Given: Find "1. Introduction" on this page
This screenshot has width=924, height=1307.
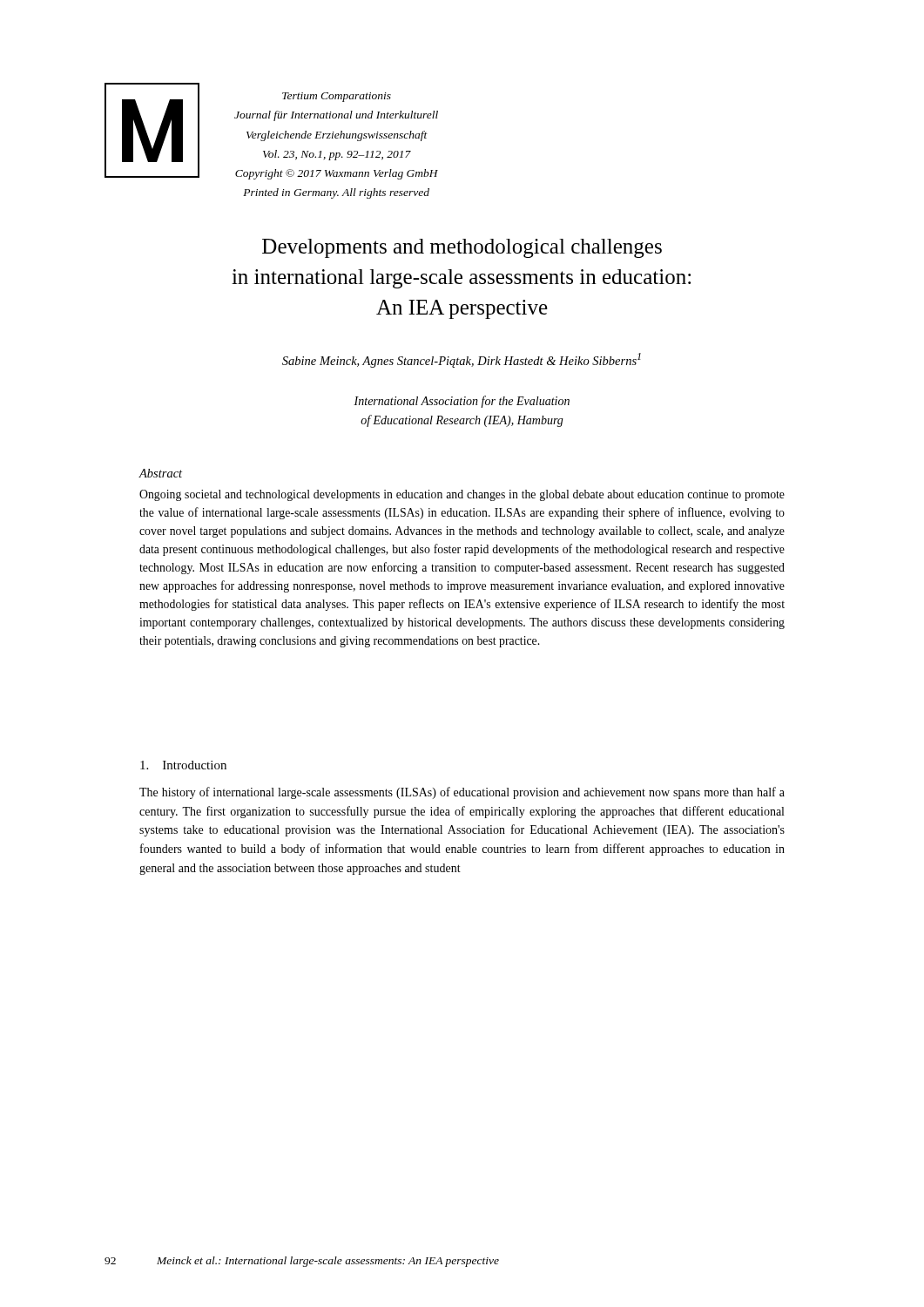Looking at the screenshot, I should (183, 765).
